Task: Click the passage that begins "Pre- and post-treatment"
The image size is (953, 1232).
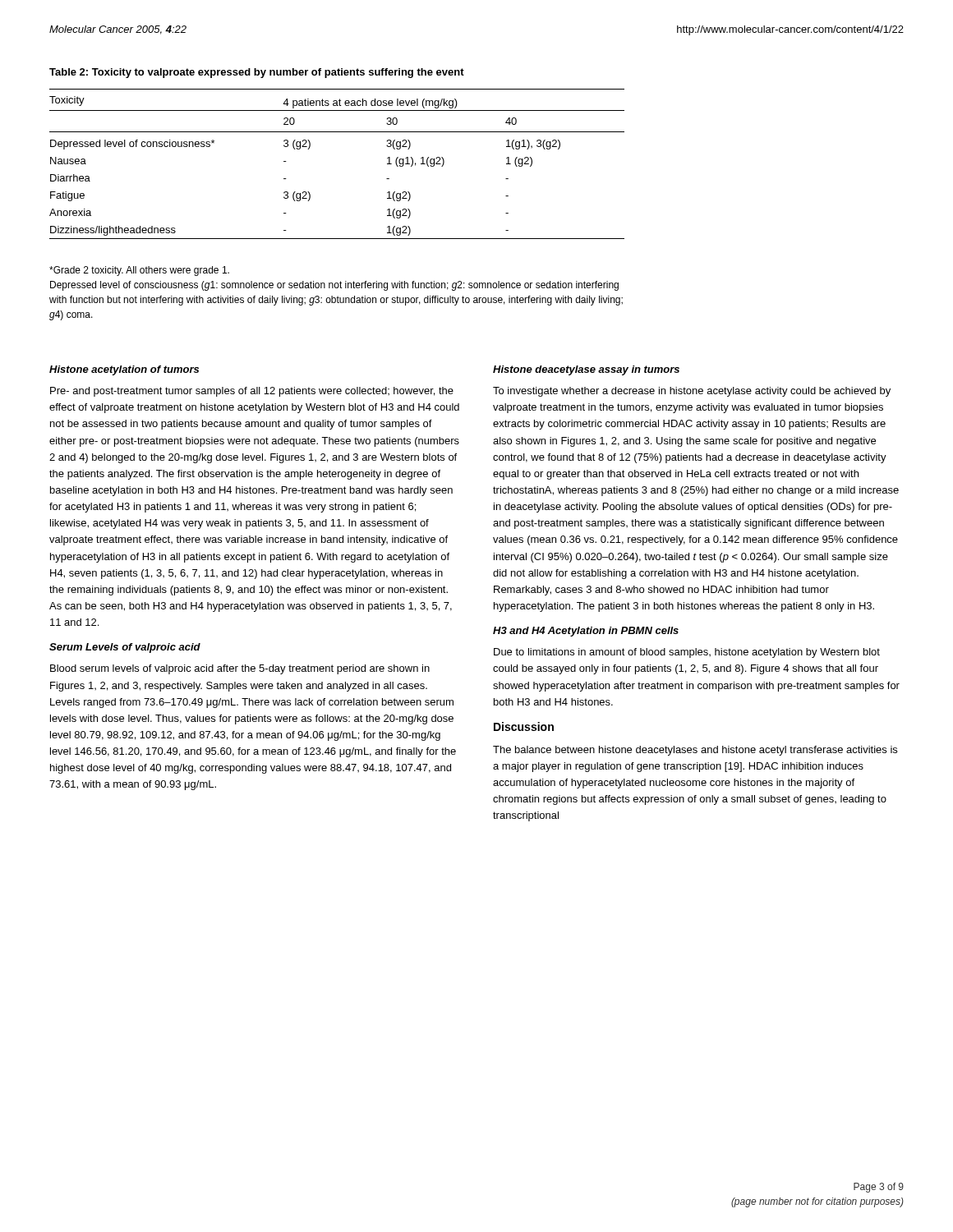Action: [x=255, y=507]
